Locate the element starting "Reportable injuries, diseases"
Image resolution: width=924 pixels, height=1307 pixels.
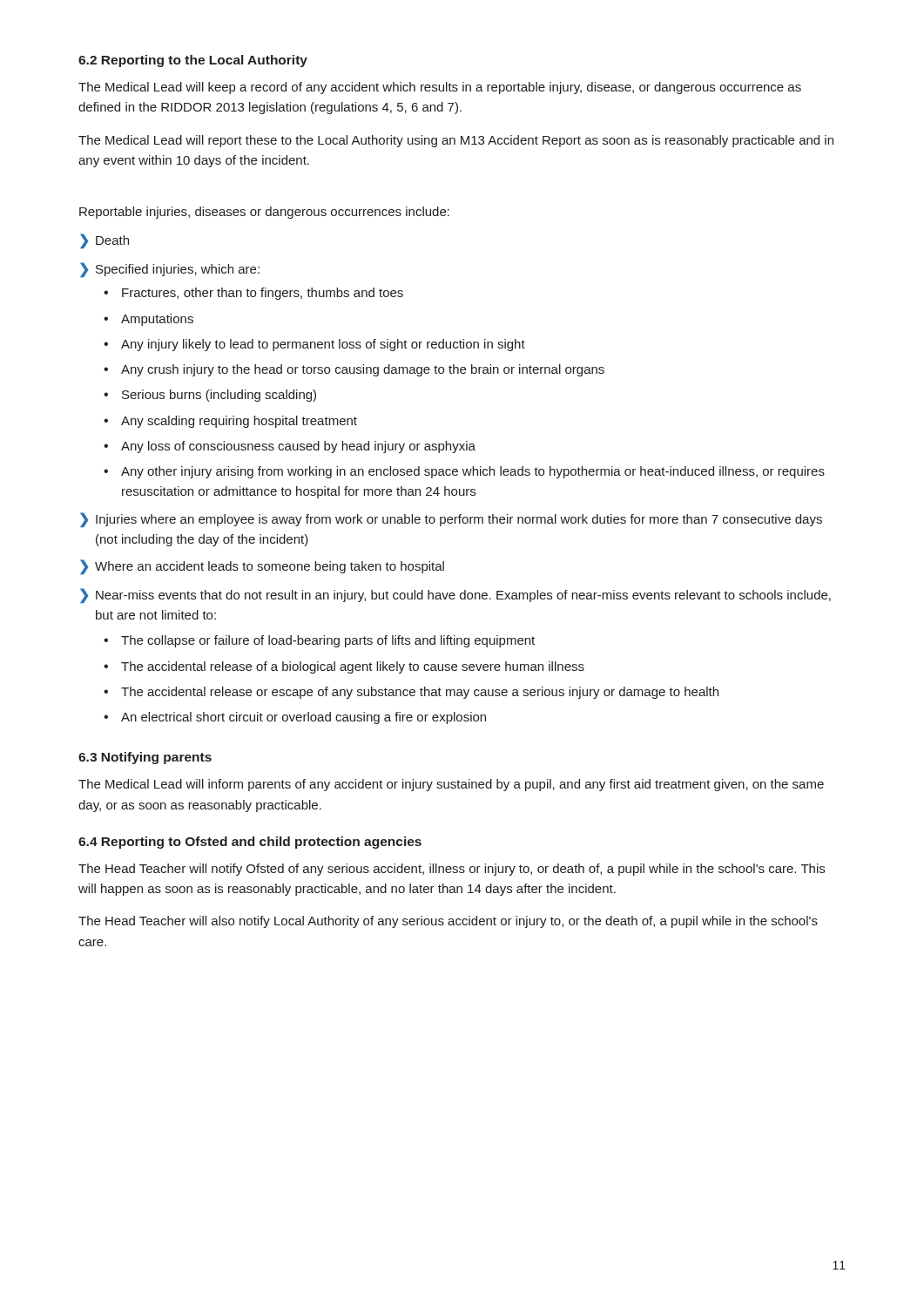264,211
